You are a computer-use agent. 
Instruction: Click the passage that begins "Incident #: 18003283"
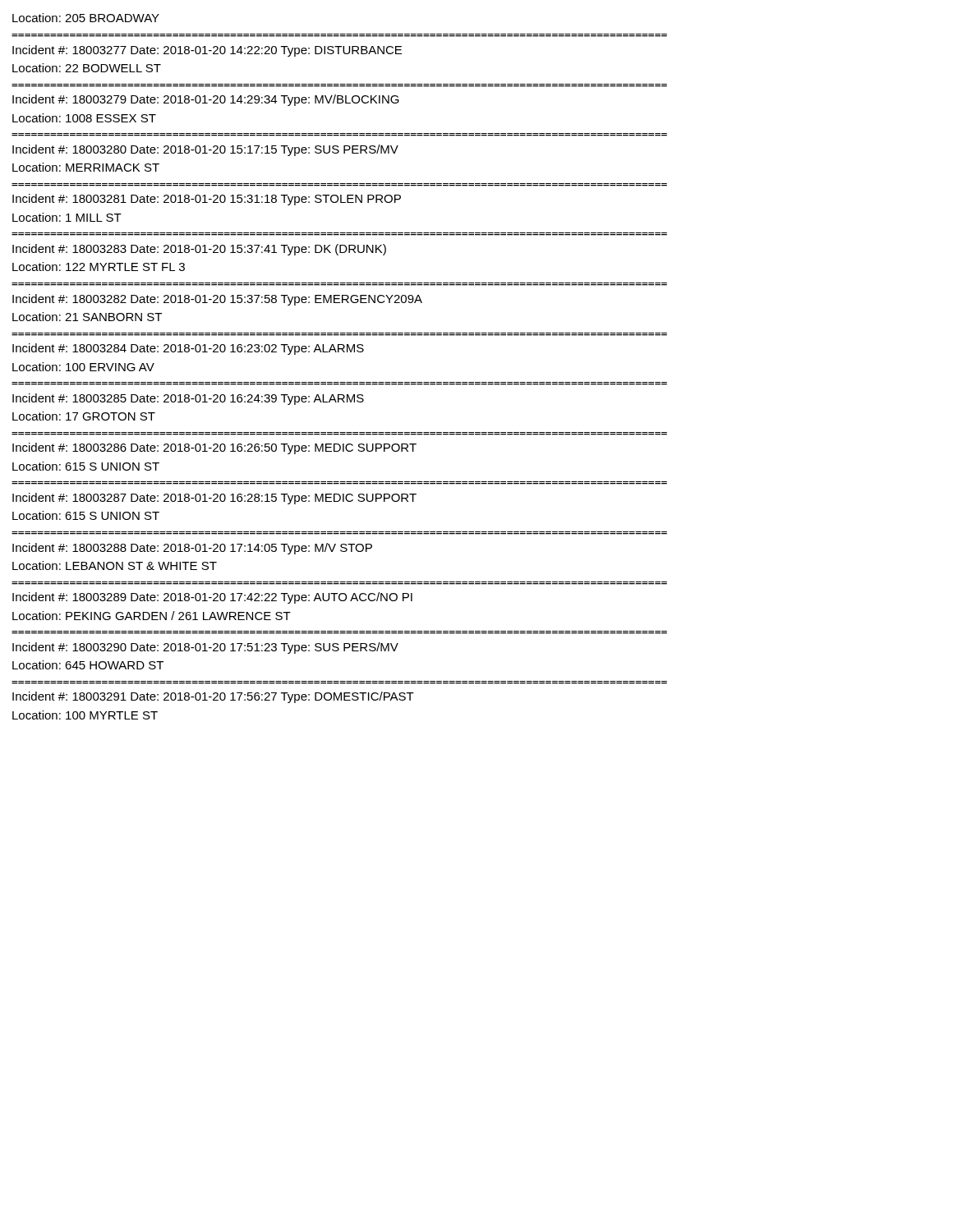(x=199, y=250)
